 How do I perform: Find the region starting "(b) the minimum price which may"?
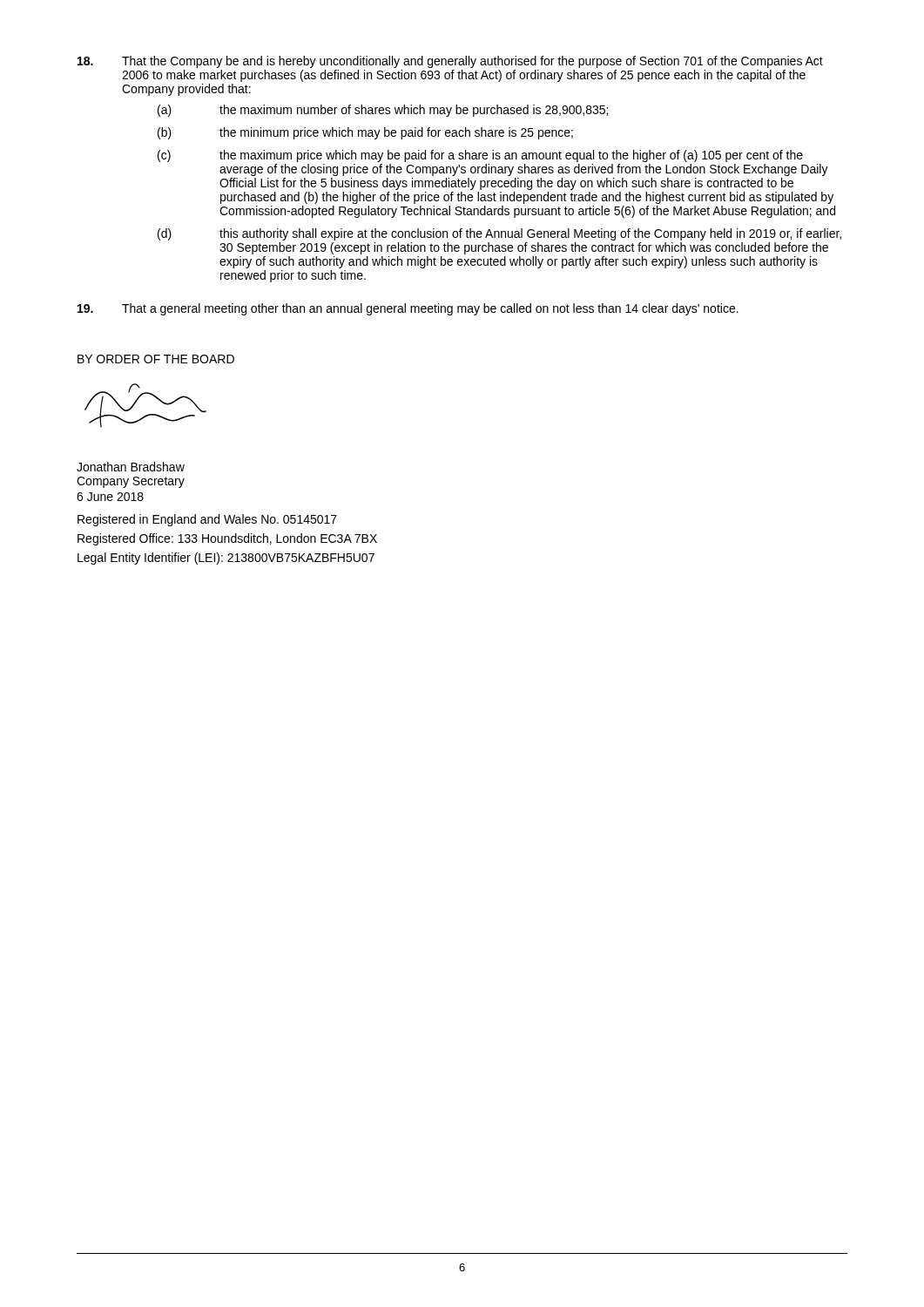(x=485, y=132)
